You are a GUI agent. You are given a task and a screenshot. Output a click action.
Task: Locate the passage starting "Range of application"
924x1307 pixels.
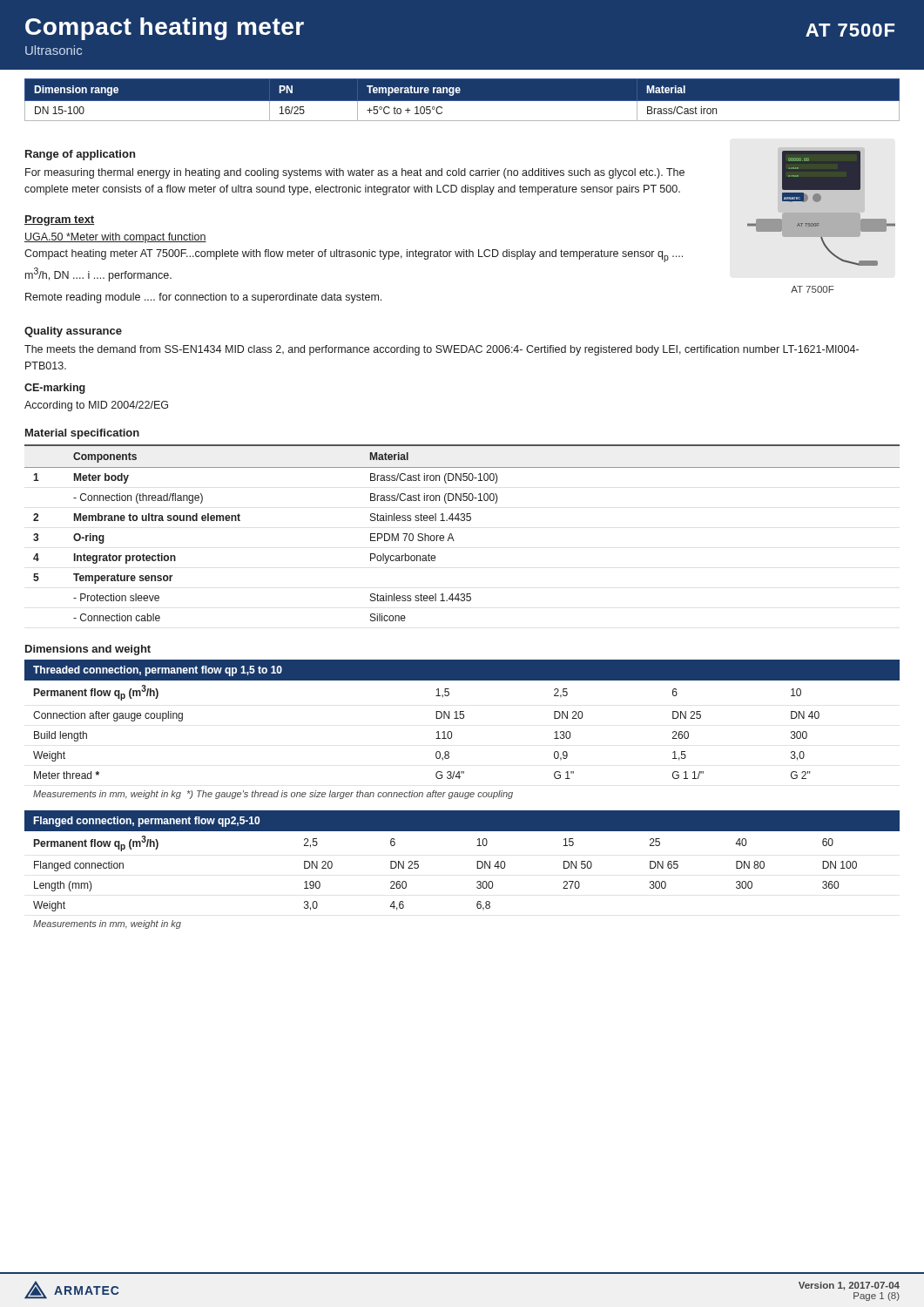pyautogui.click(x=80, y=154)
